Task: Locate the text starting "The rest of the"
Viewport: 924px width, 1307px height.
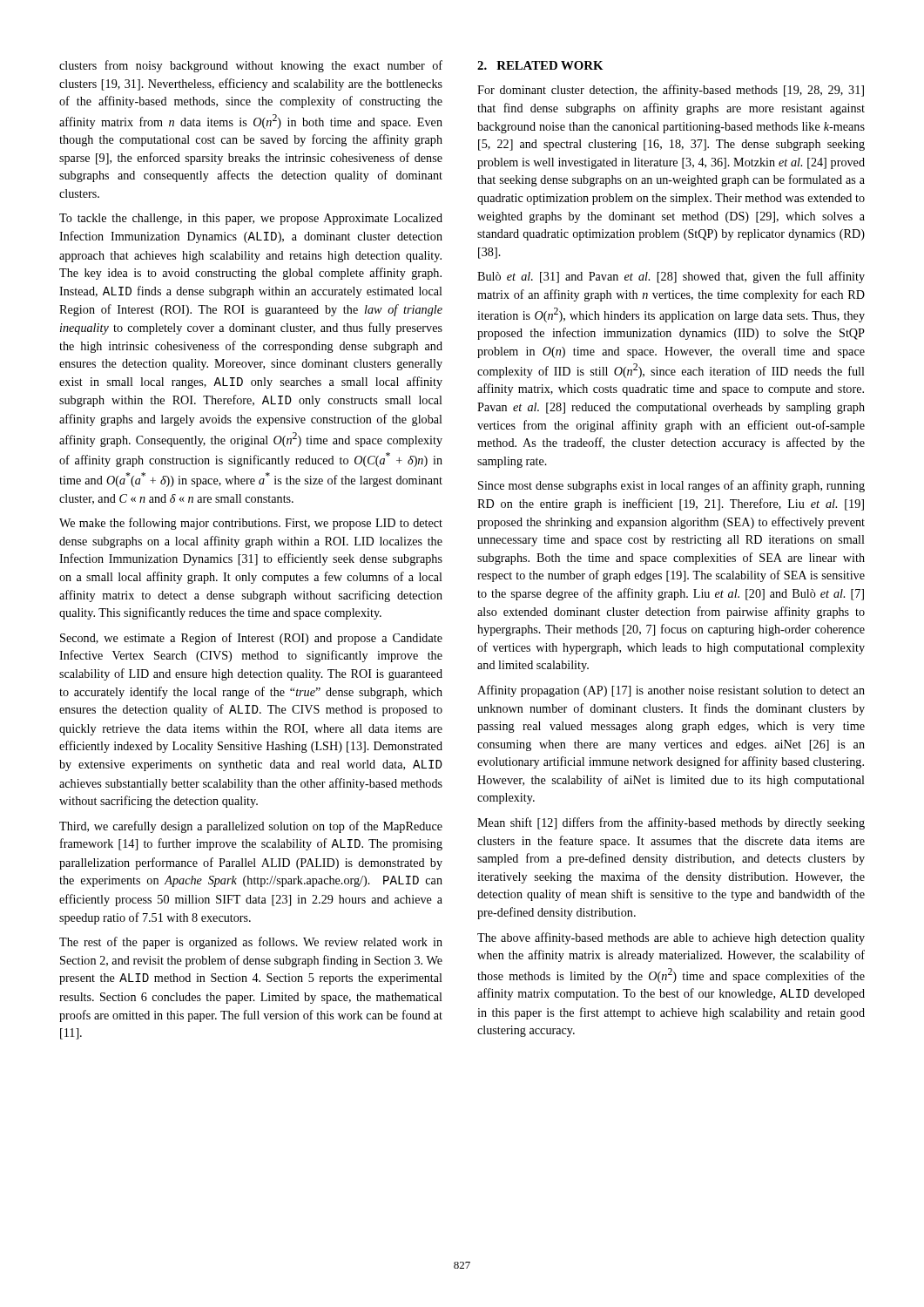Action: (251, 987)
